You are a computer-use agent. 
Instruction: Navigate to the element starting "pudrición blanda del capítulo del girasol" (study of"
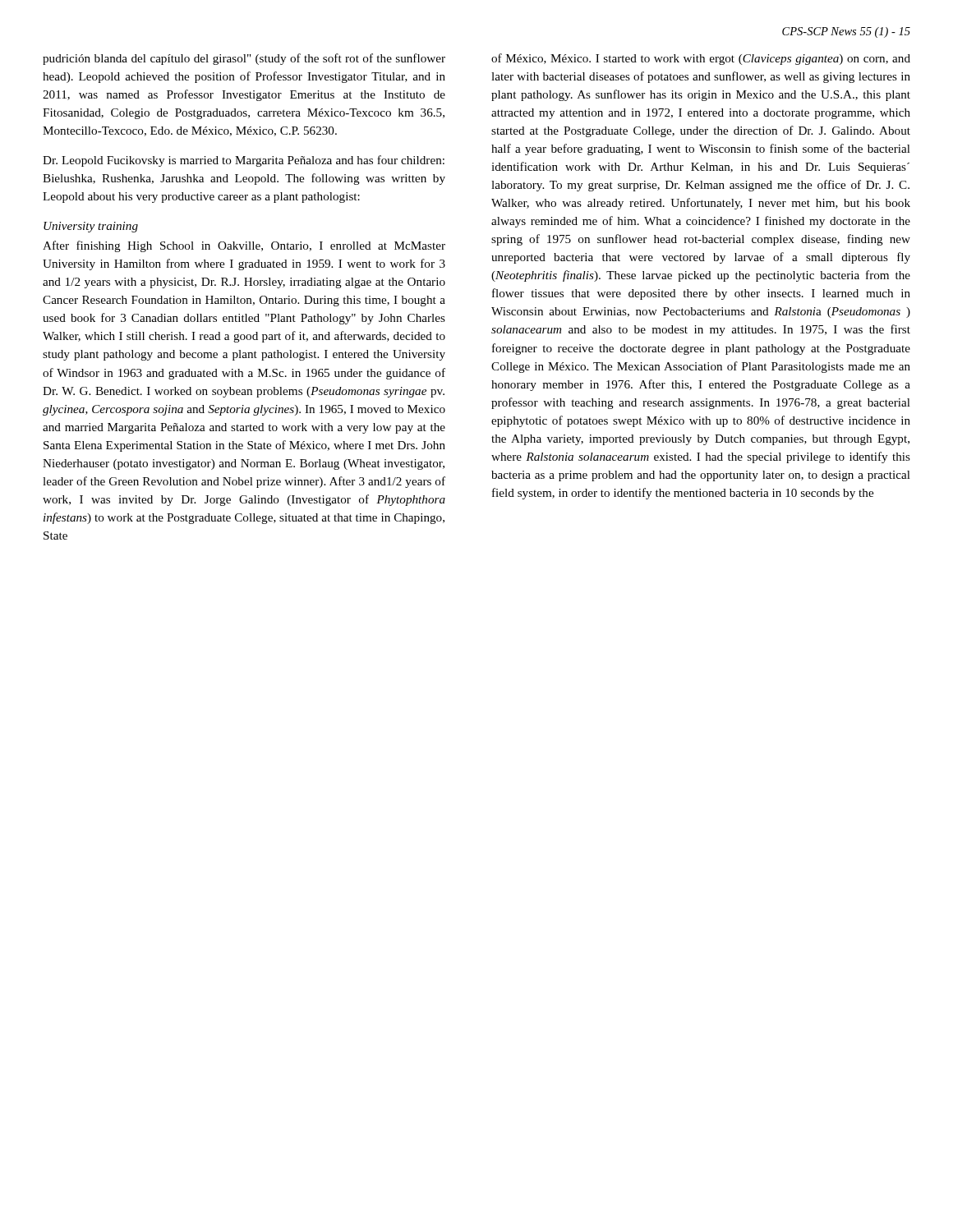[x=244, y=94]
